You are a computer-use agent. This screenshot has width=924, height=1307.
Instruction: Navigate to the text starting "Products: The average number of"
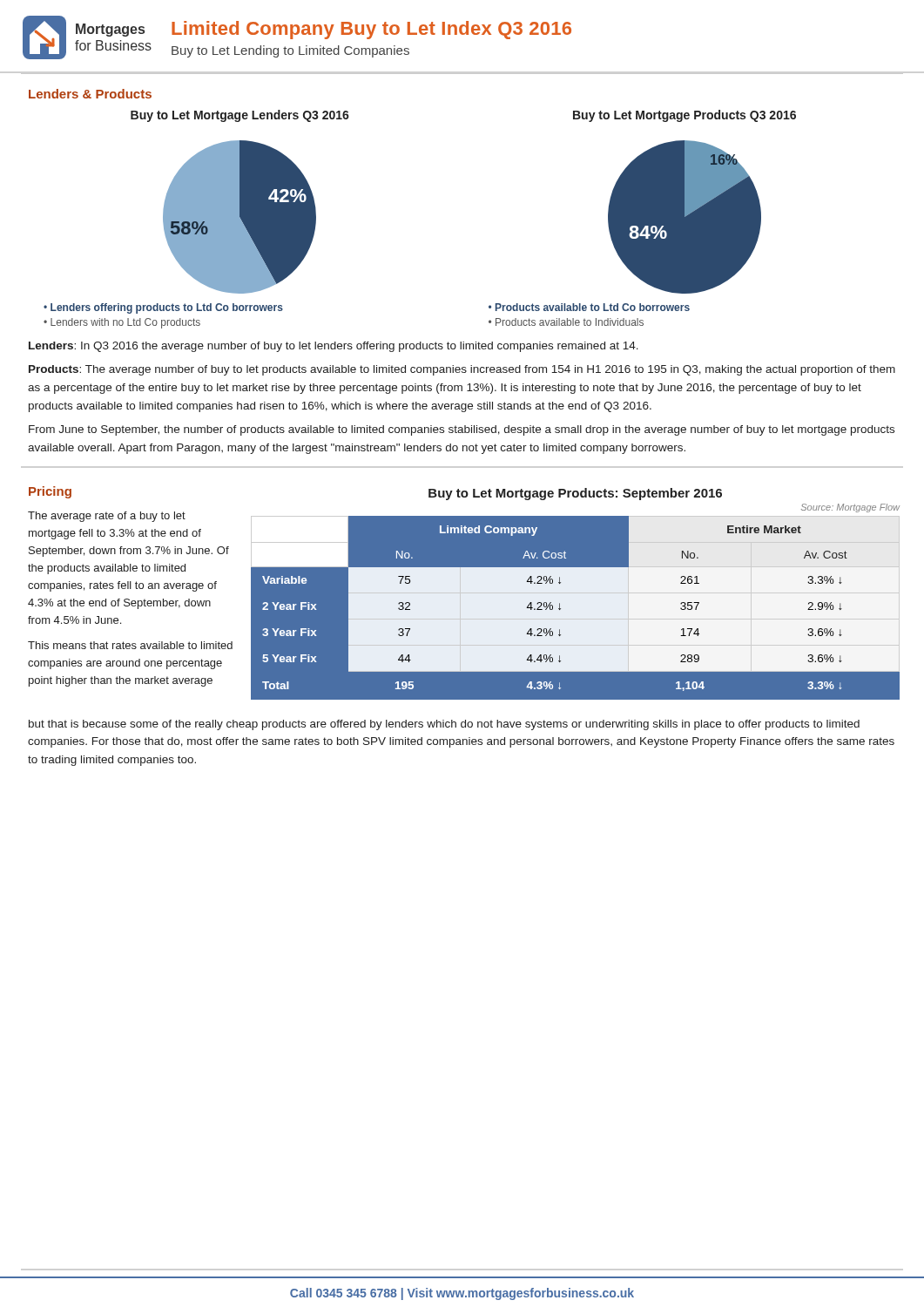(462, 387)
